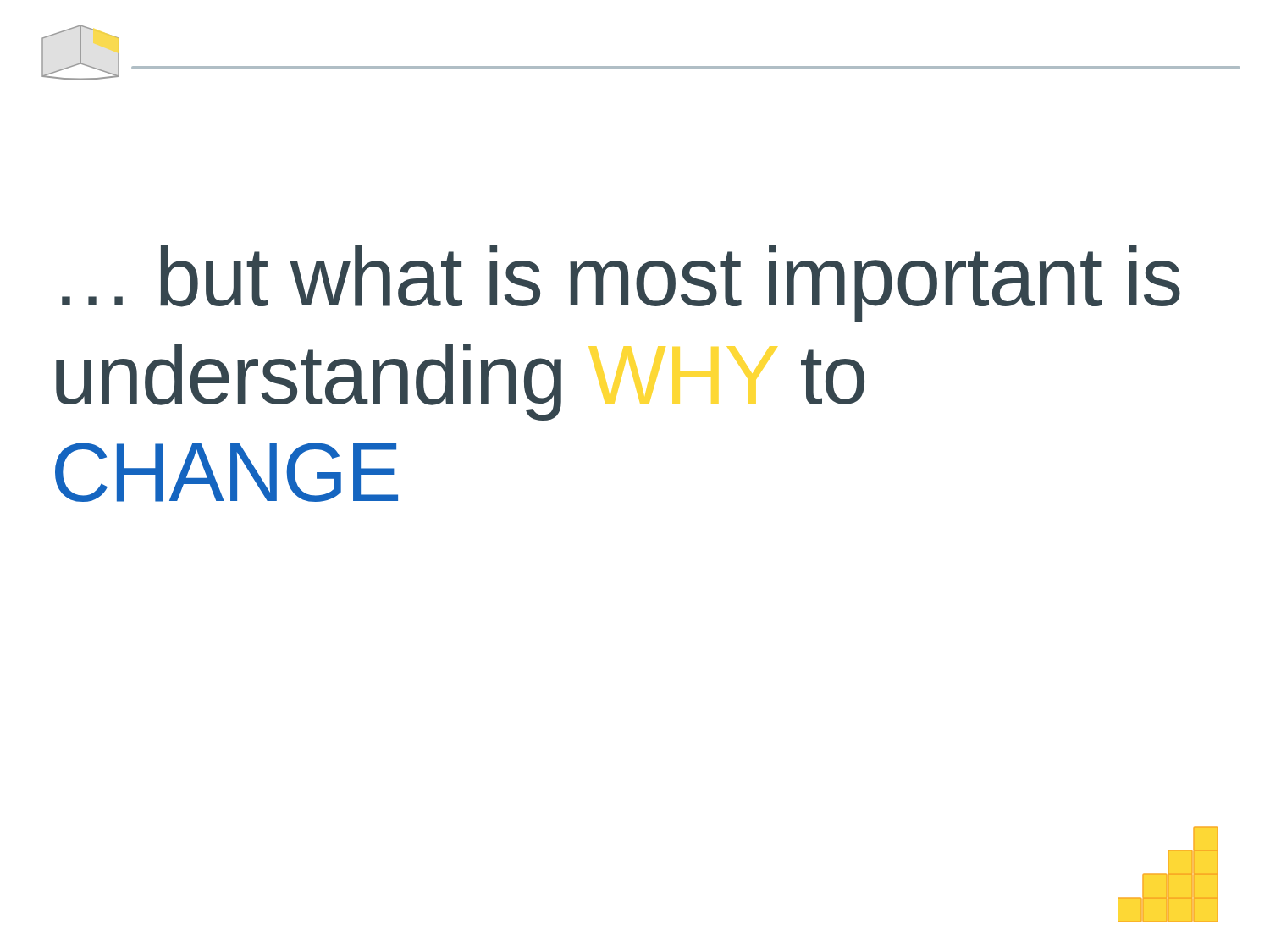Click on the element starting "… but what is most"

(621, 284)
